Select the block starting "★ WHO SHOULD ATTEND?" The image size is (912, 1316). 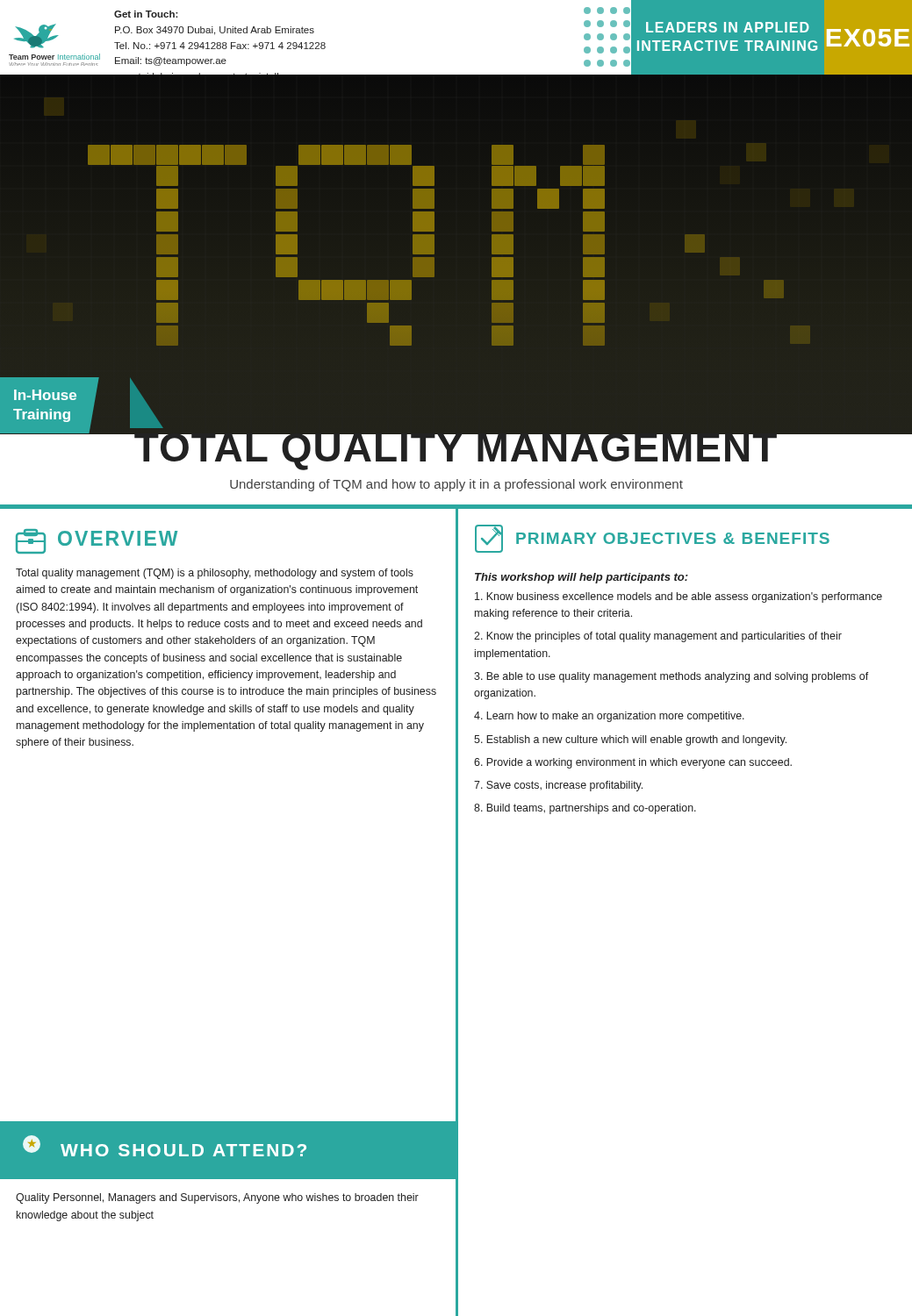click(x=161, y=1150)
